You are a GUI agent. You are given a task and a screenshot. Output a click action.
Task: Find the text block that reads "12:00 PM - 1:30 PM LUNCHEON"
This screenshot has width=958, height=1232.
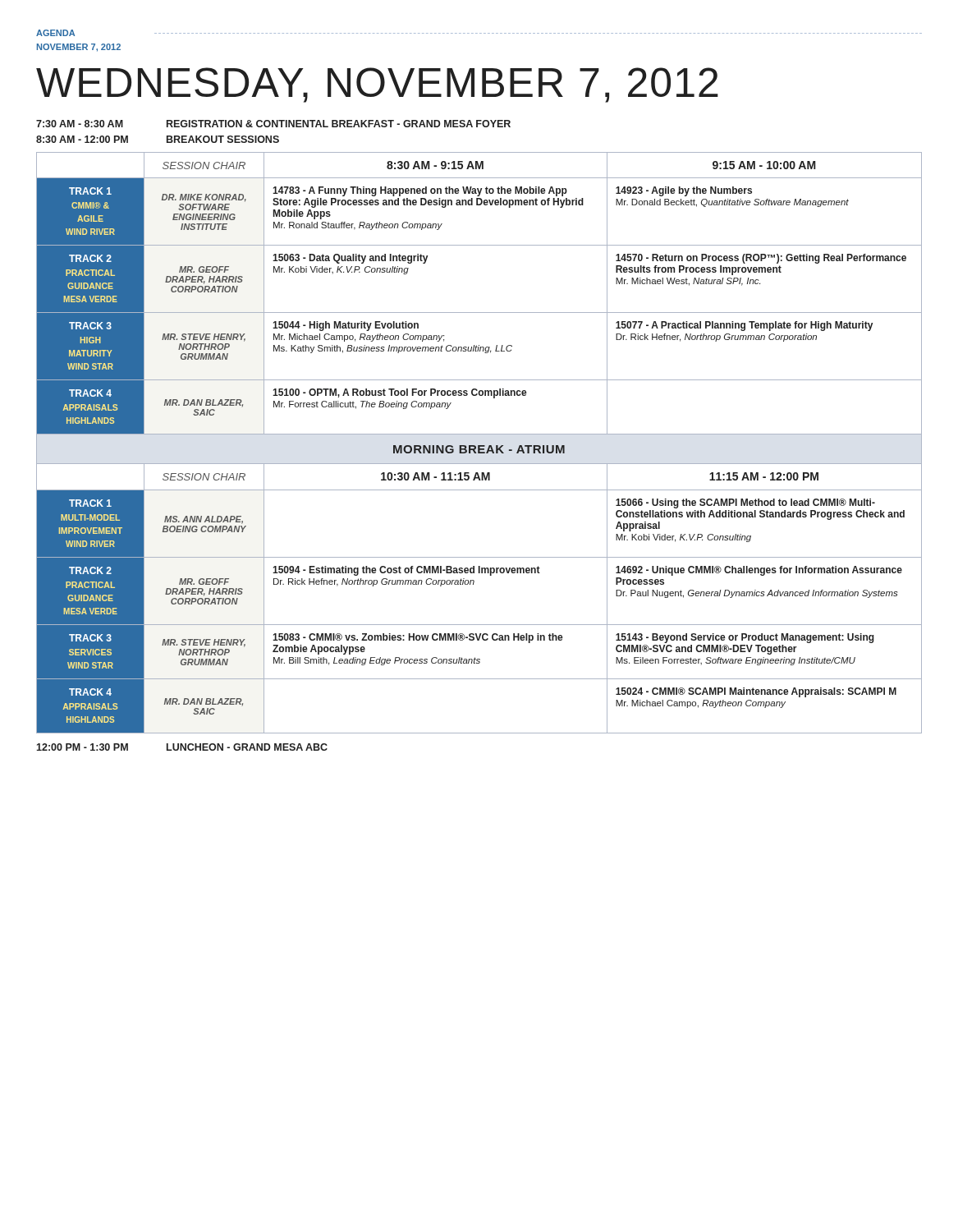[182, 748]
